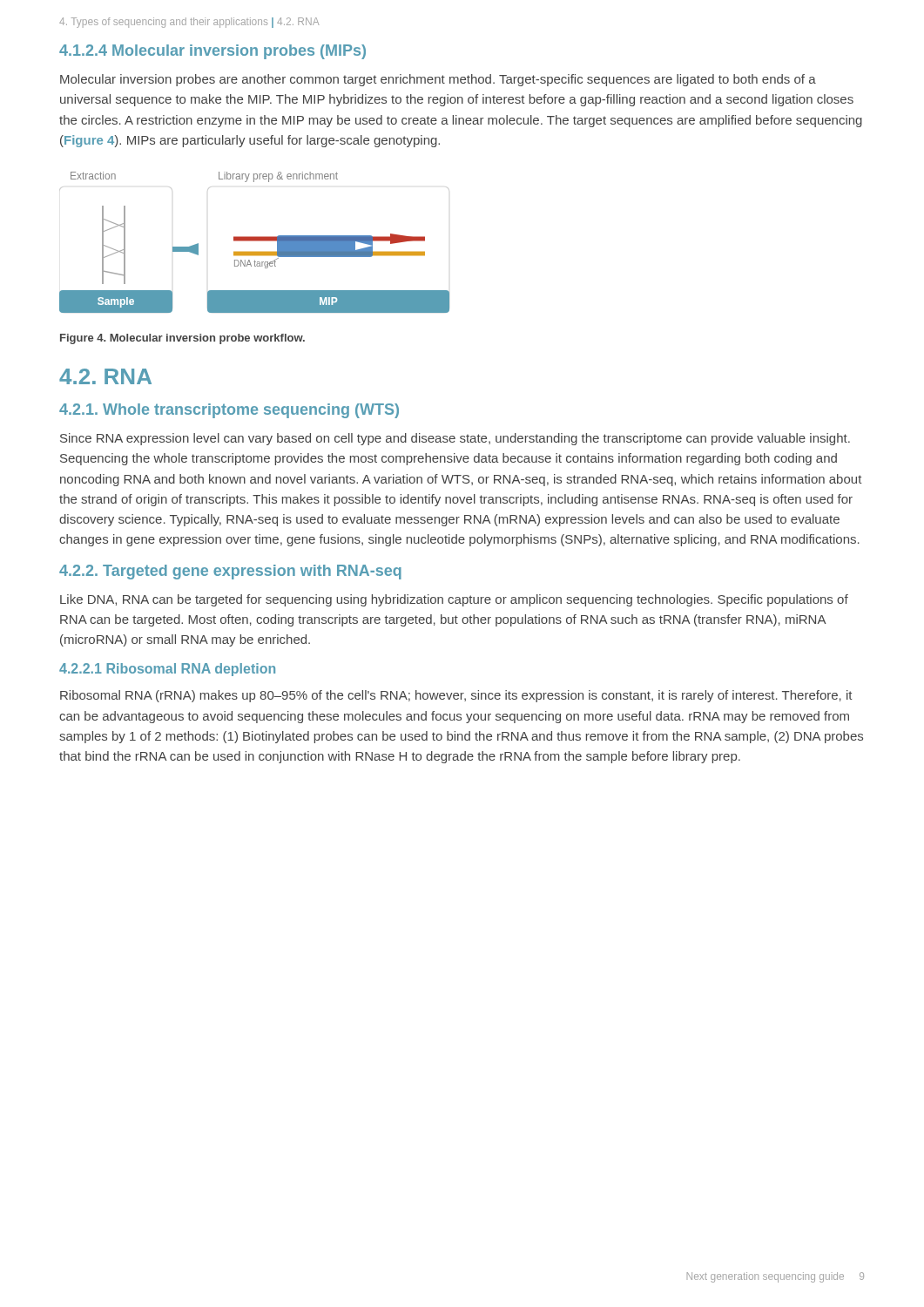
Task: Navigate to the passage starting "4.2.2.1 Ribosomal RNA depletion"
Action: (168, 669)
